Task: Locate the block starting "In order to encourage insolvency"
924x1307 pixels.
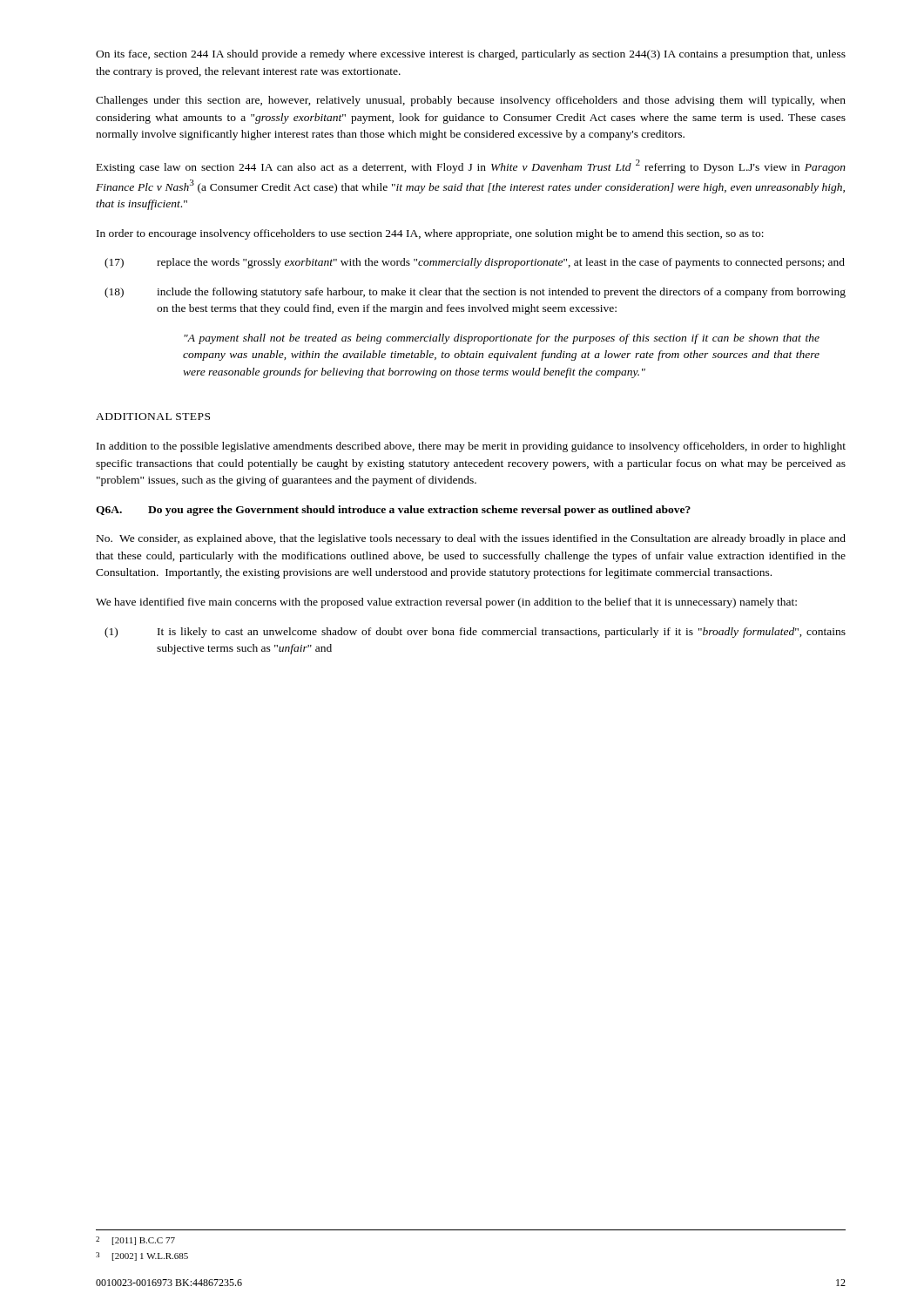Action: [x=471, y=233]
